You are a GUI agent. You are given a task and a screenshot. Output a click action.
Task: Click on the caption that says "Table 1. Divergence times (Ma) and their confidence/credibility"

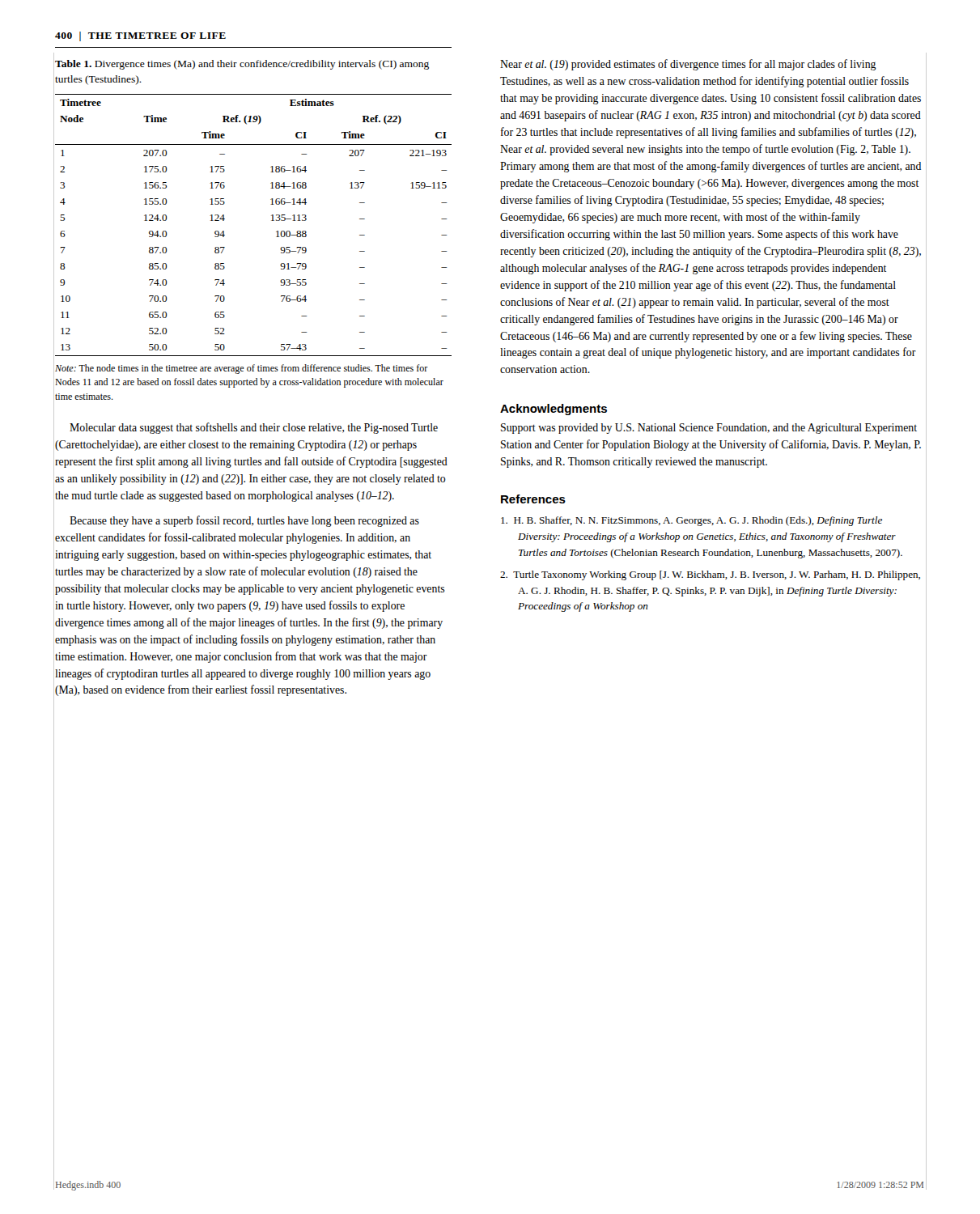[x=242, y=71]
